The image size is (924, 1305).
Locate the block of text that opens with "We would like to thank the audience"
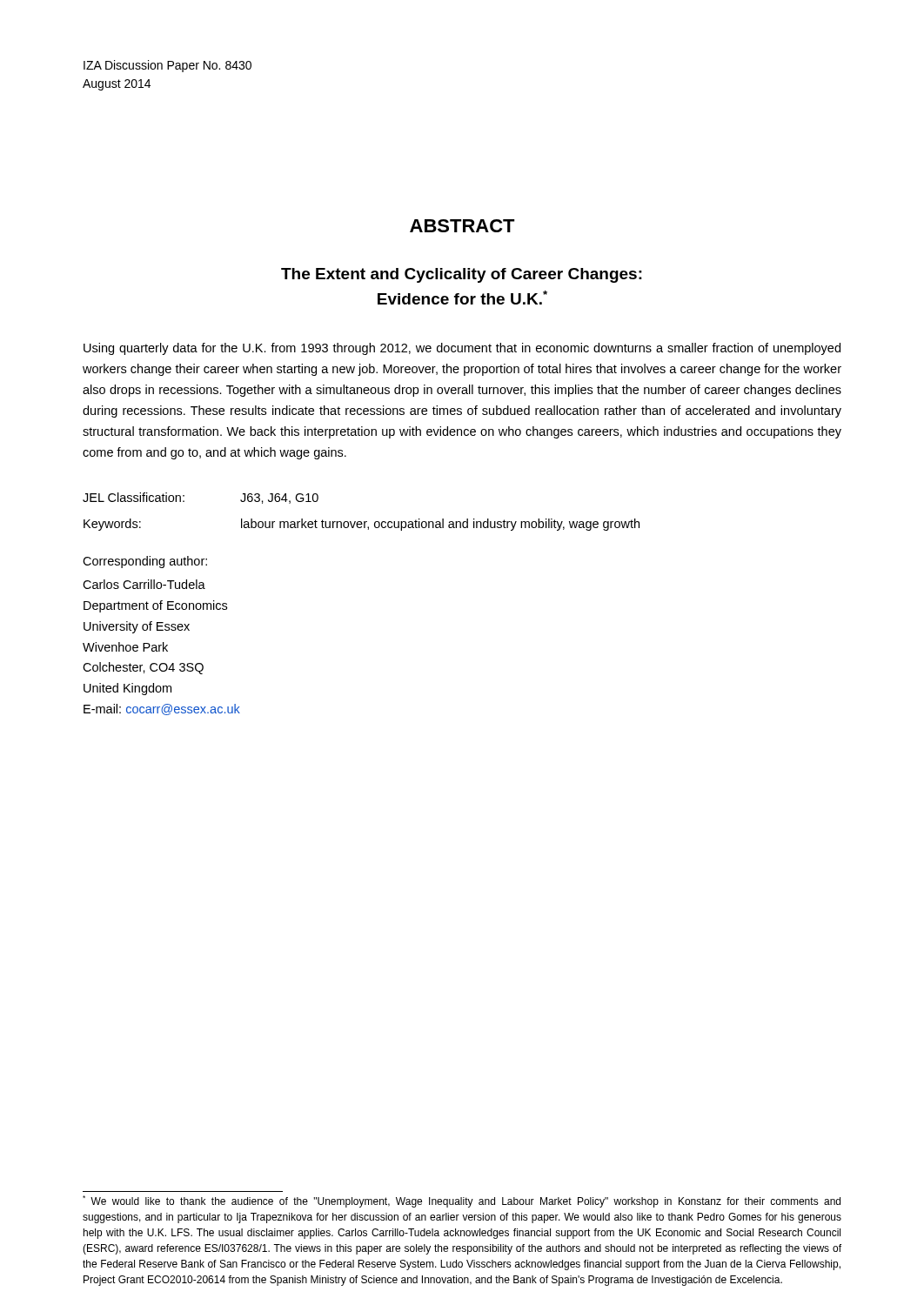pos(462,1240)
